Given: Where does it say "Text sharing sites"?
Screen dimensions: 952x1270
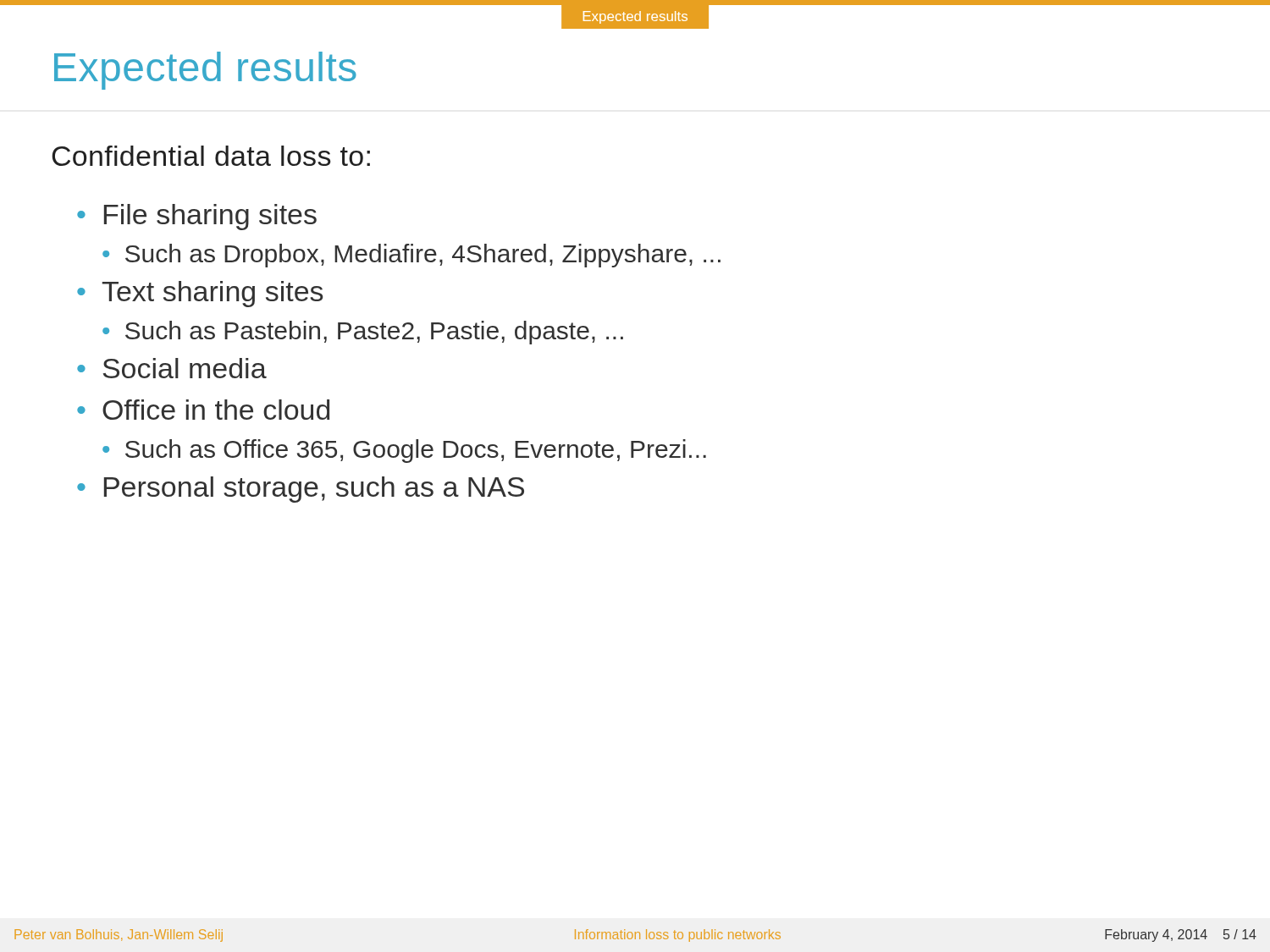Looking at the screenshot, I should tap(213, 291).
